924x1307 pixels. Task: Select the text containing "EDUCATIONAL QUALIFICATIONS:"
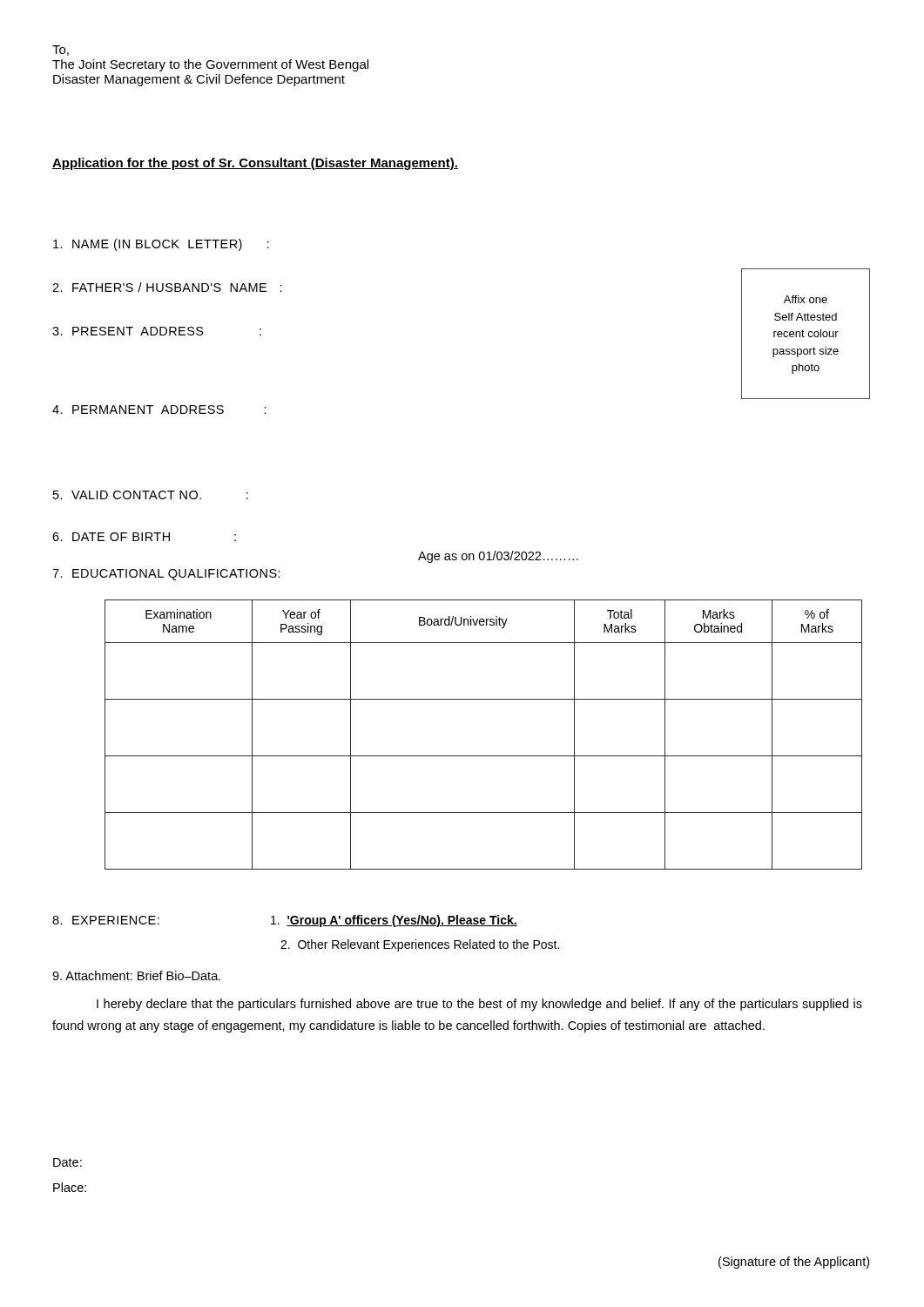(x=167, y=573)
